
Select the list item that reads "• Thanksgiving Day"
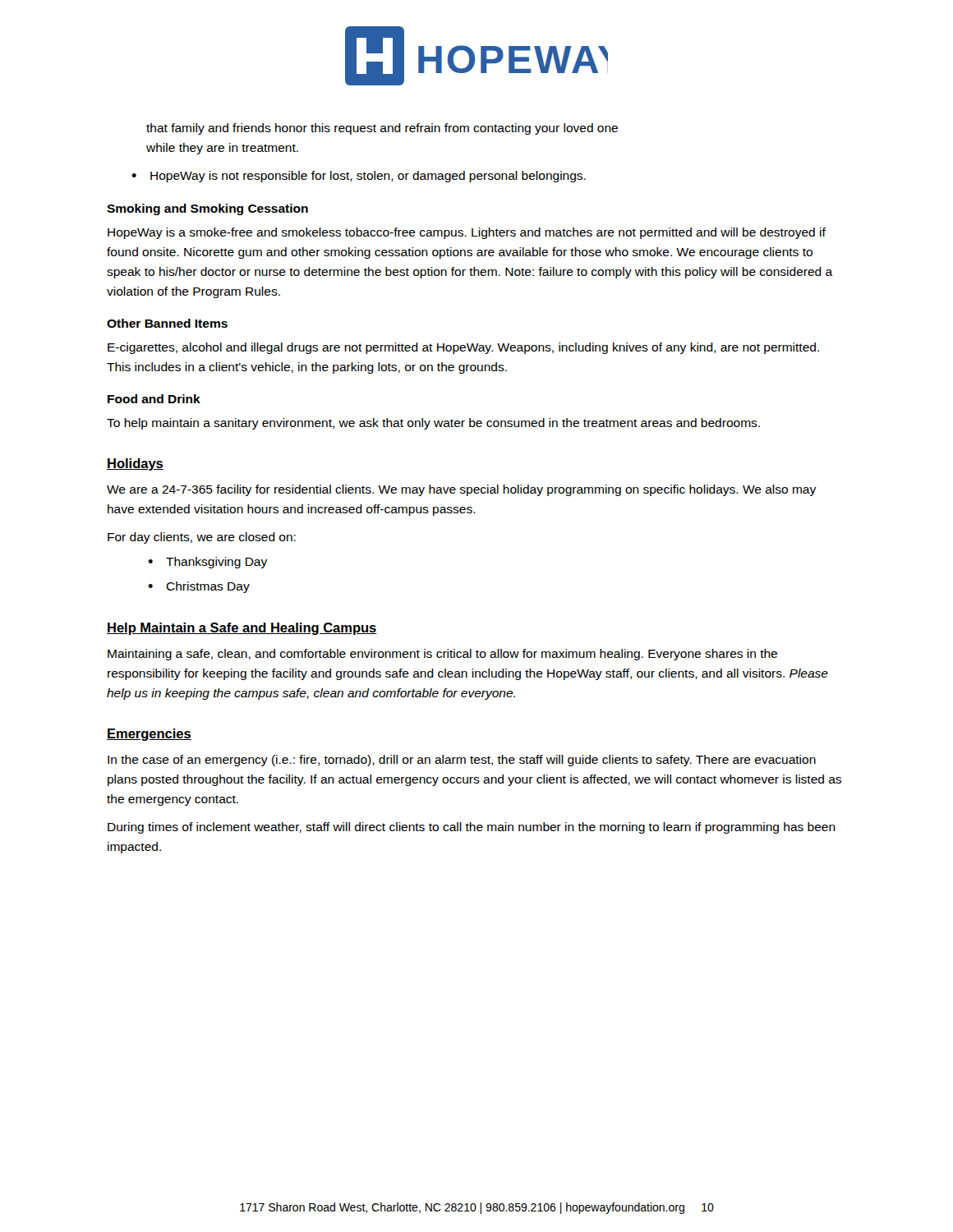207,563
